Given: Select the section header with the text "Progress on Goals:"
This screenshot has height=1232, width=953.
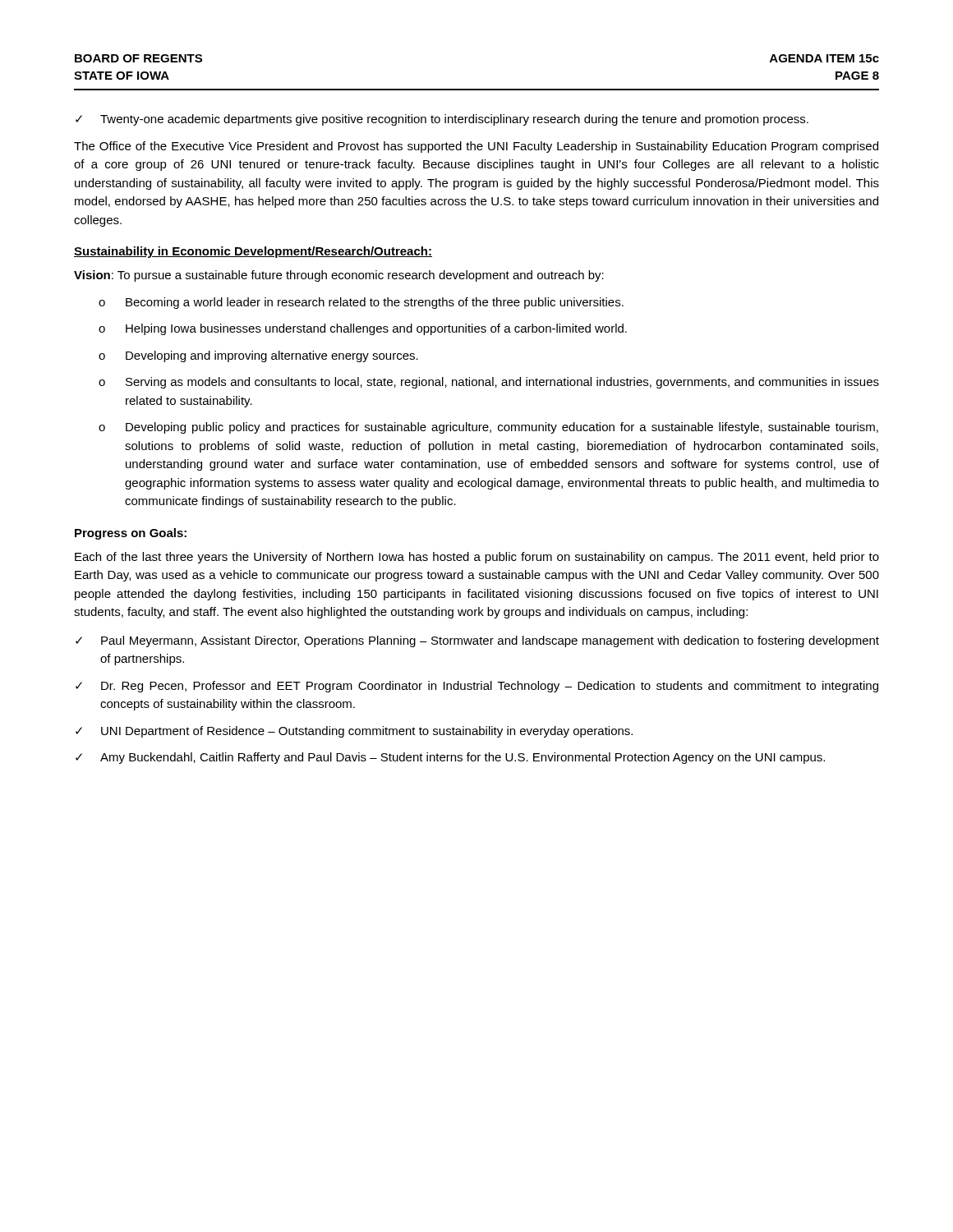Looking at the screenshot, I should [131, 532].
